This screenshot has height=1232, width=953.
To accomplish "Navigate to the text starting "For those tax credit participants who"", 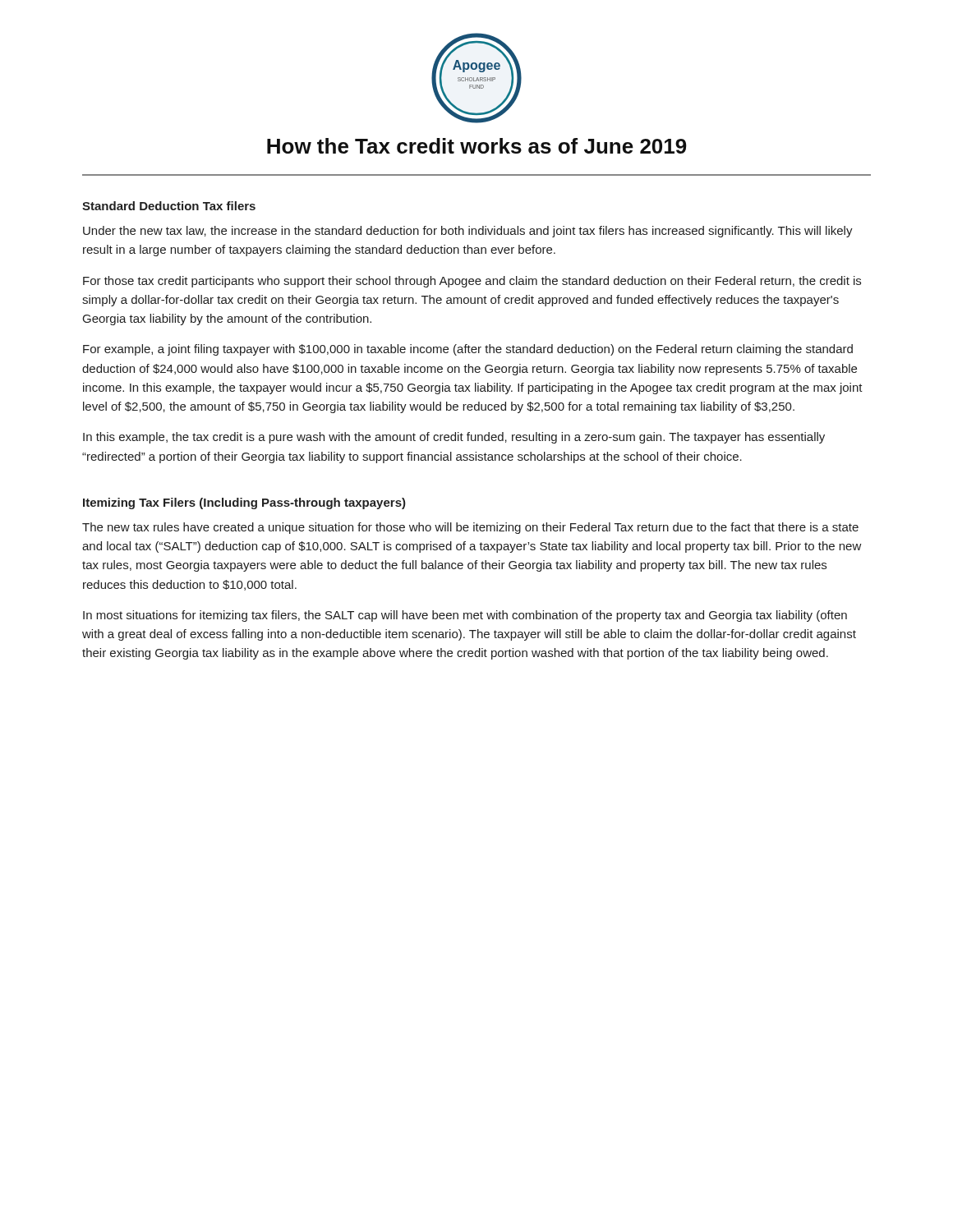I will click(472, 299).
